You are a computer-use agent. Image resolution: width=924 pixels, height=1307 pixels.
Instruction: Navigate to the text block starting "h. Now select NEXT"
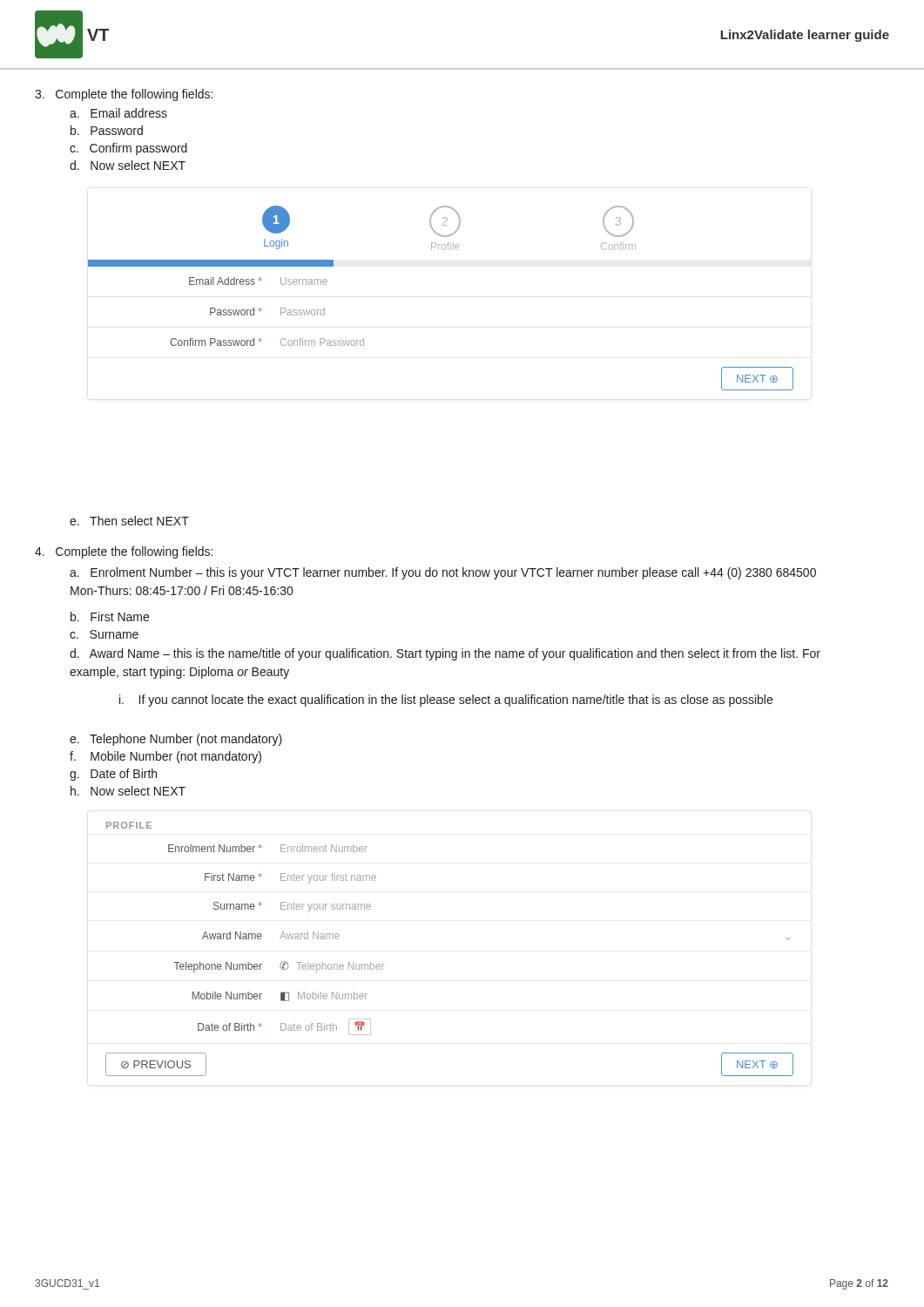128,791
